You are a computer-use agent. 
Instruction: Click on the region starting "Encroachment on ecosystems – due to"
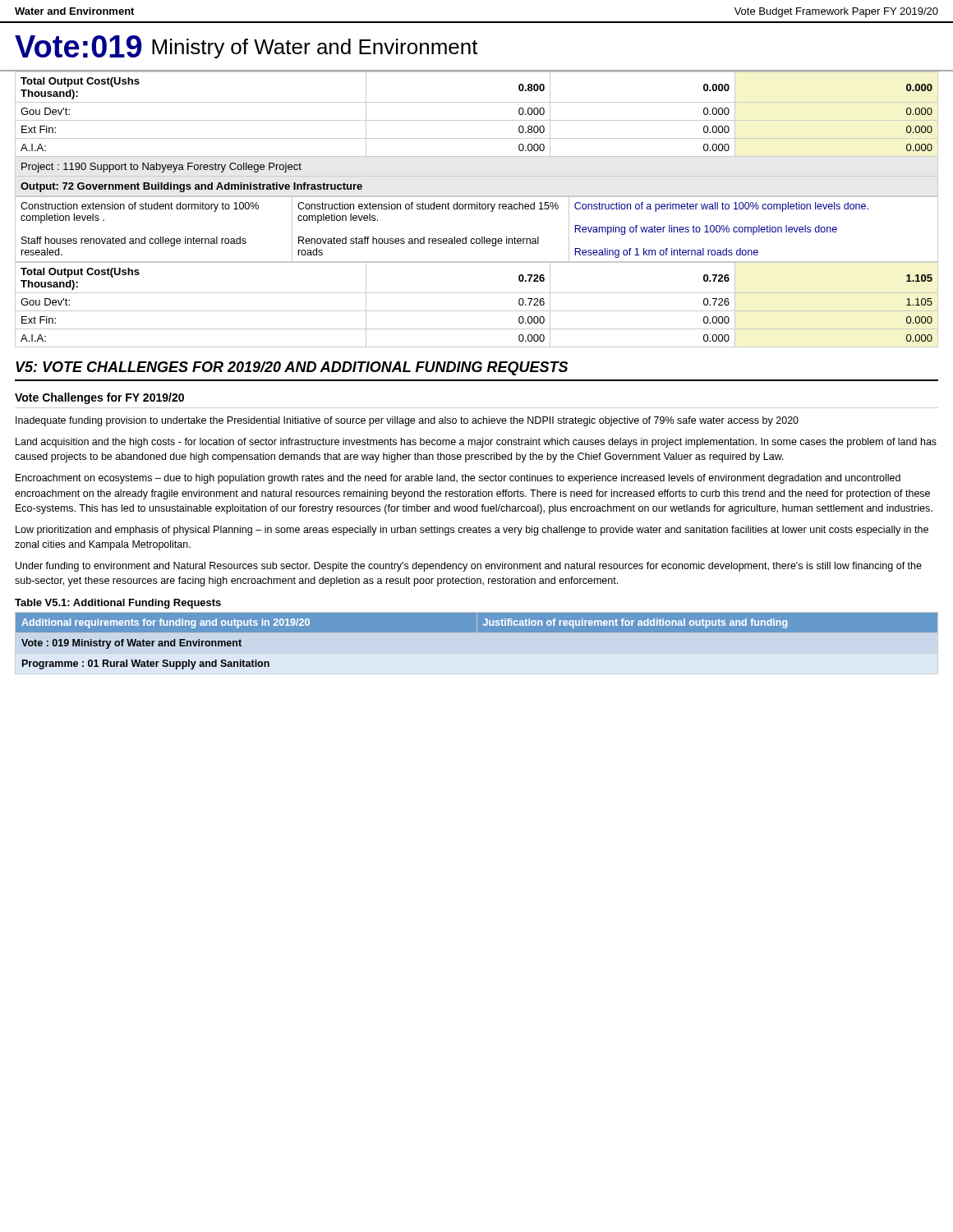click(474, 493)
